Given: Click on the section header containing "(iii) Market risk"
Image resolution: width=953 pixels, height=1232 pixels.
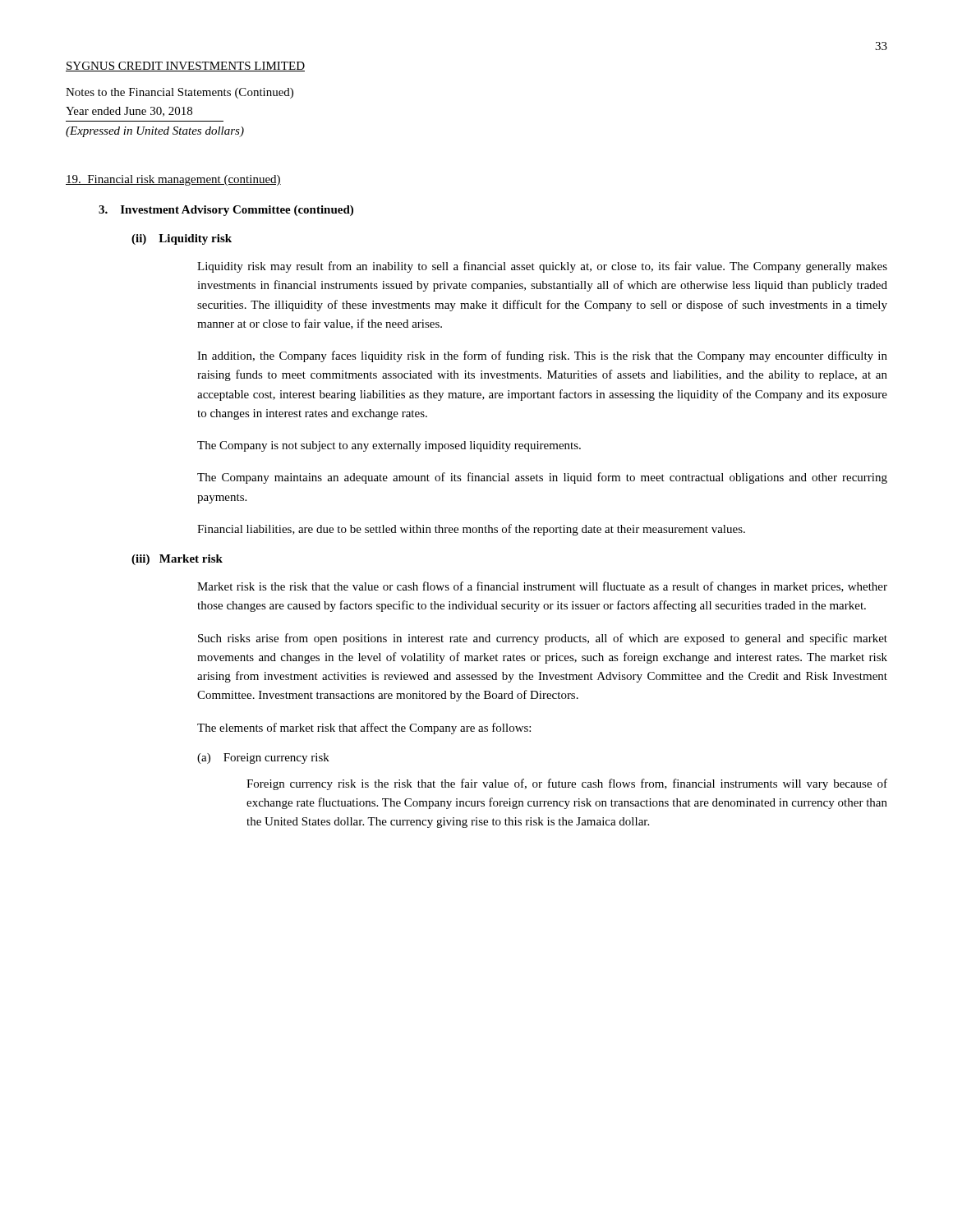Looking at the screenshot, I should pyautogui.click(x=177, y=559).
